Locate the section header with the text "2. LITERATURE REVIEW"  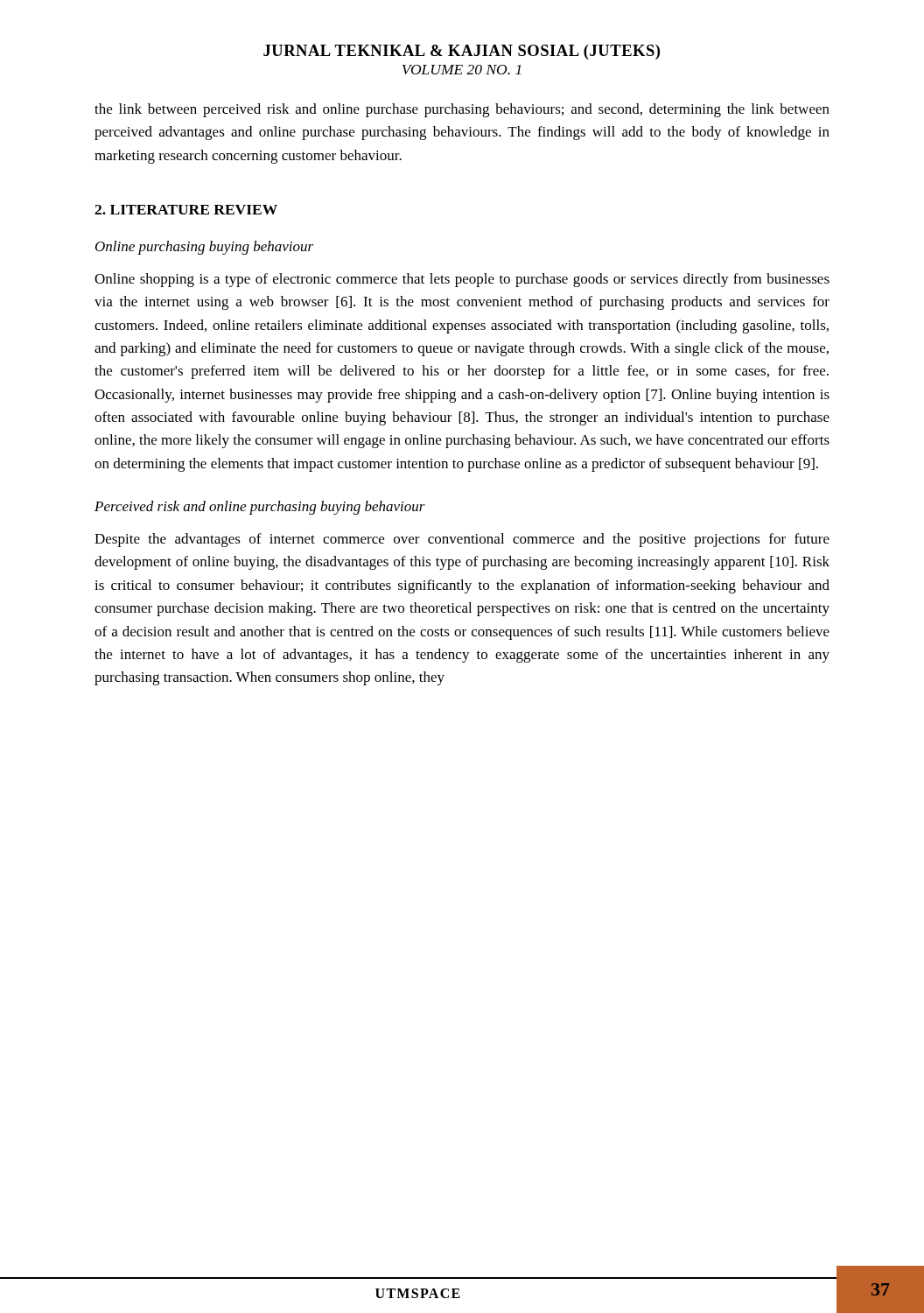coord(186,209)
